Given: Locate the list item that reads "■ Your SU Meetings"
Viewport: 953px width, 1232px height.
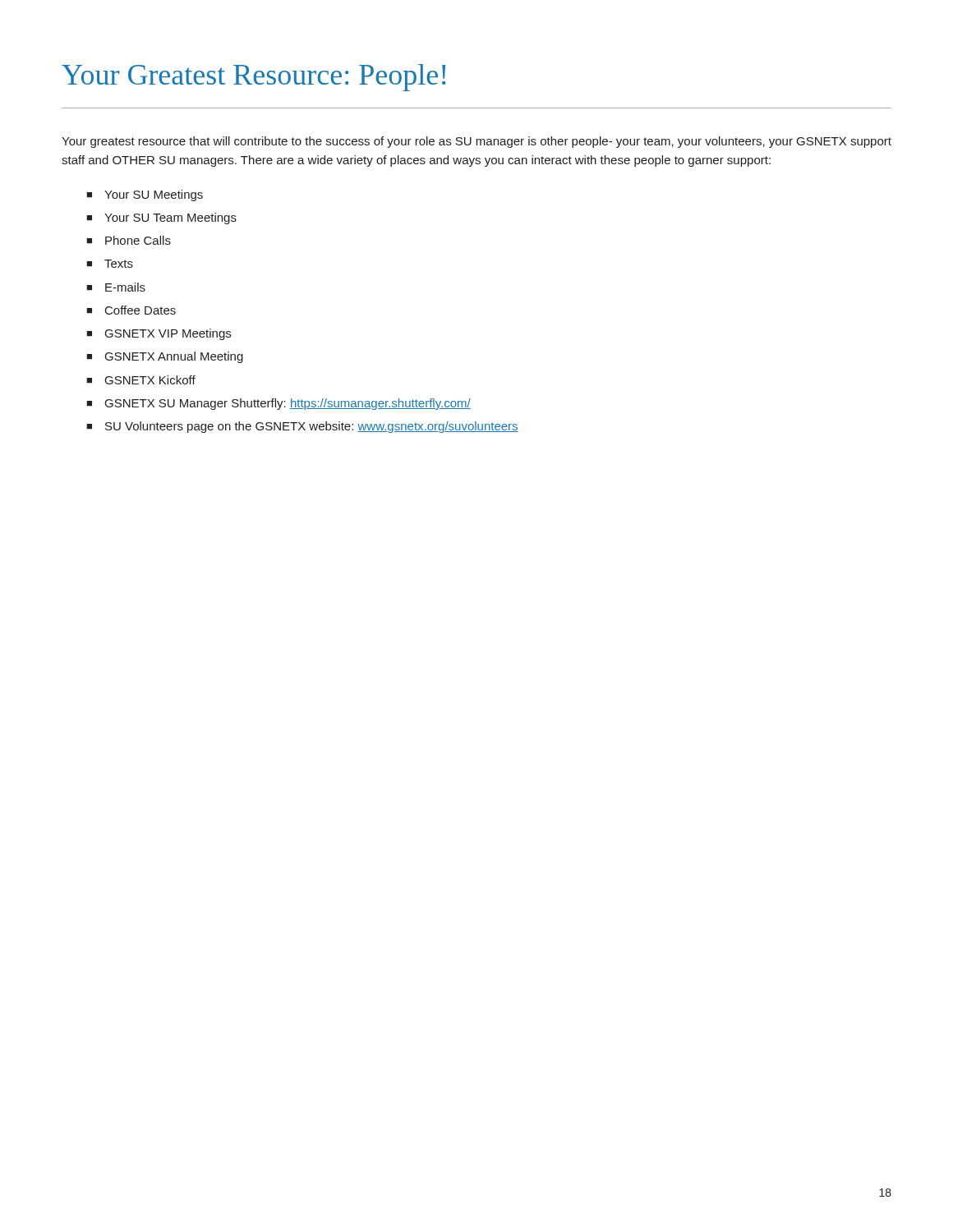Looking at the screenshot, I should pyautogui.click(x=145, y=194).
